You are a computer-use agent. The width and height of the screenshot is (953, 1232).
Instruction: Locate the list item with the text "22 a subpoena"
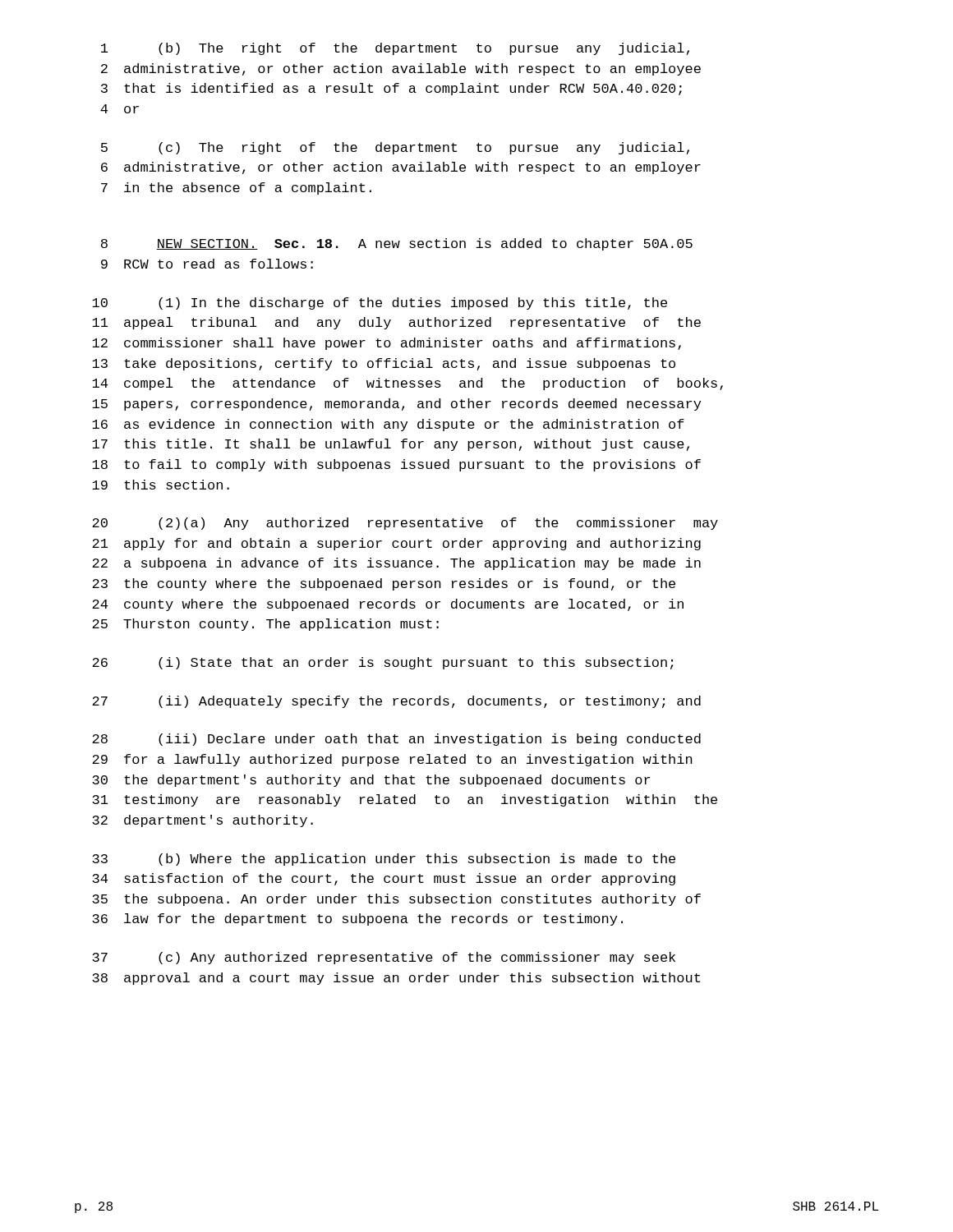tap(476, 565)
